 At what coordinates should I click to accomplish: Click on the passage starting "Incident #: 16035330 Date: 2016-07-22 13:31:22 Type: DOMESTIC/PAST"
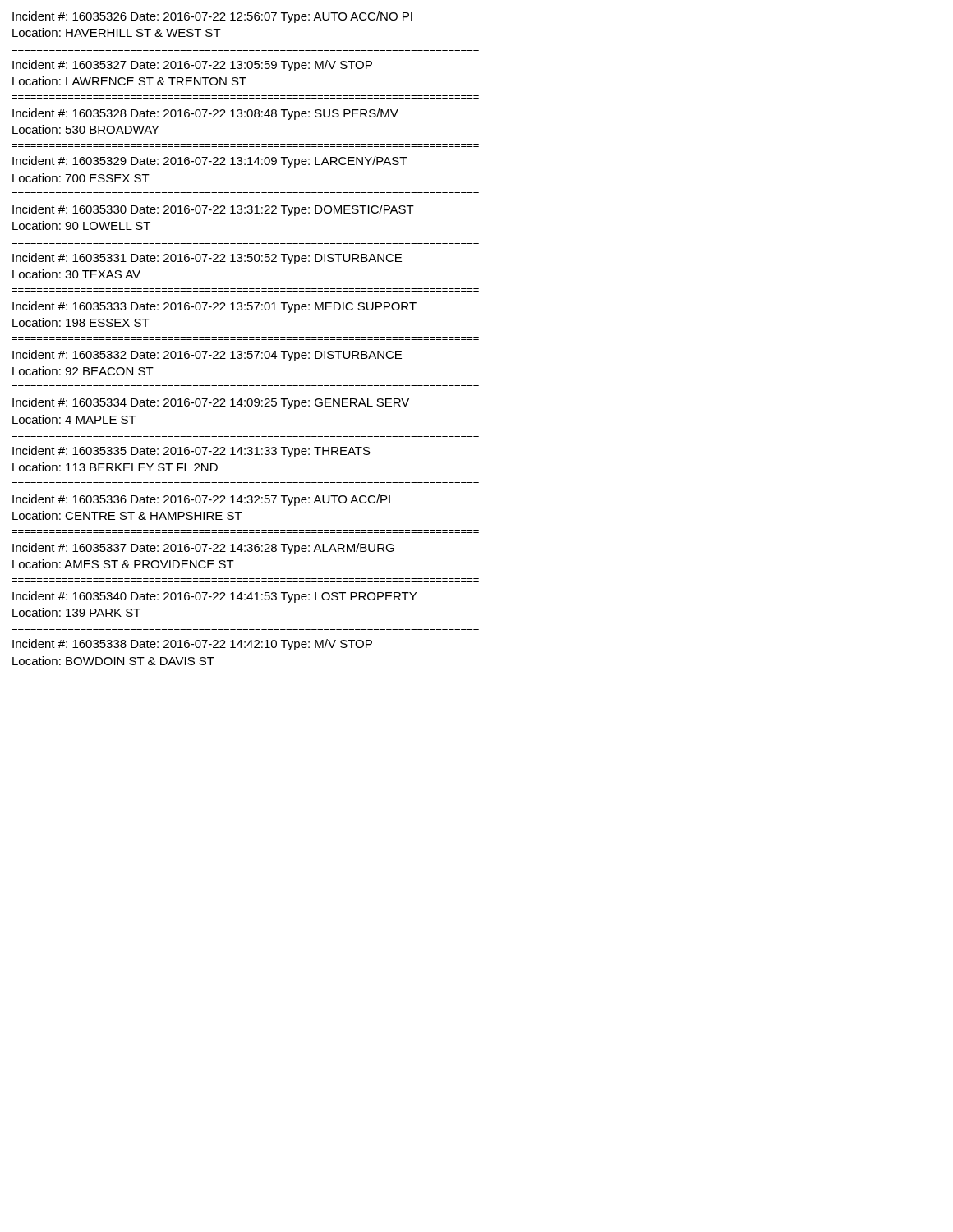(x=213, y=210)
